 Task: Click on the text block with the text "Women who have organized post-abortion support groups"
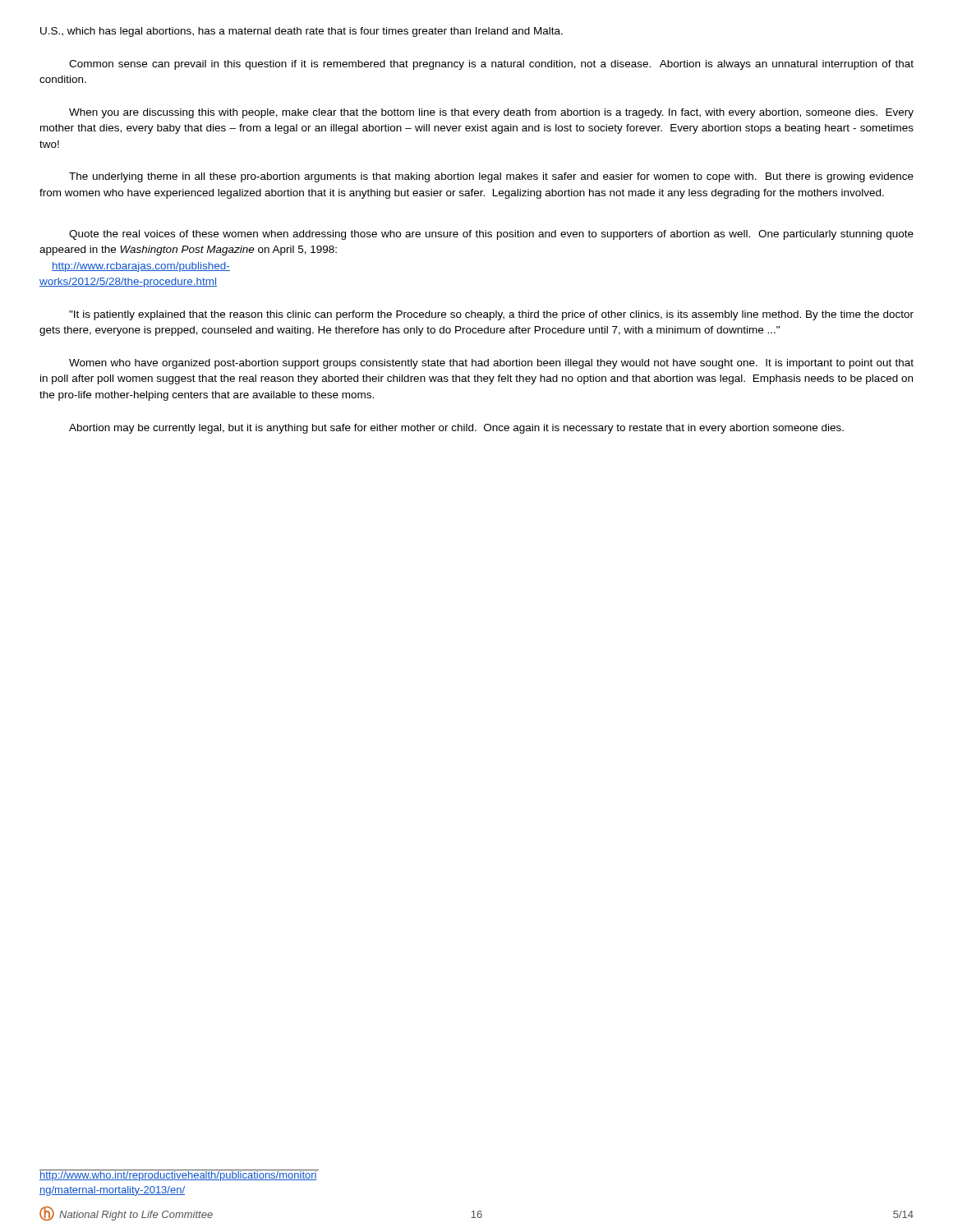pyautogui.click(x=476, y=379)
